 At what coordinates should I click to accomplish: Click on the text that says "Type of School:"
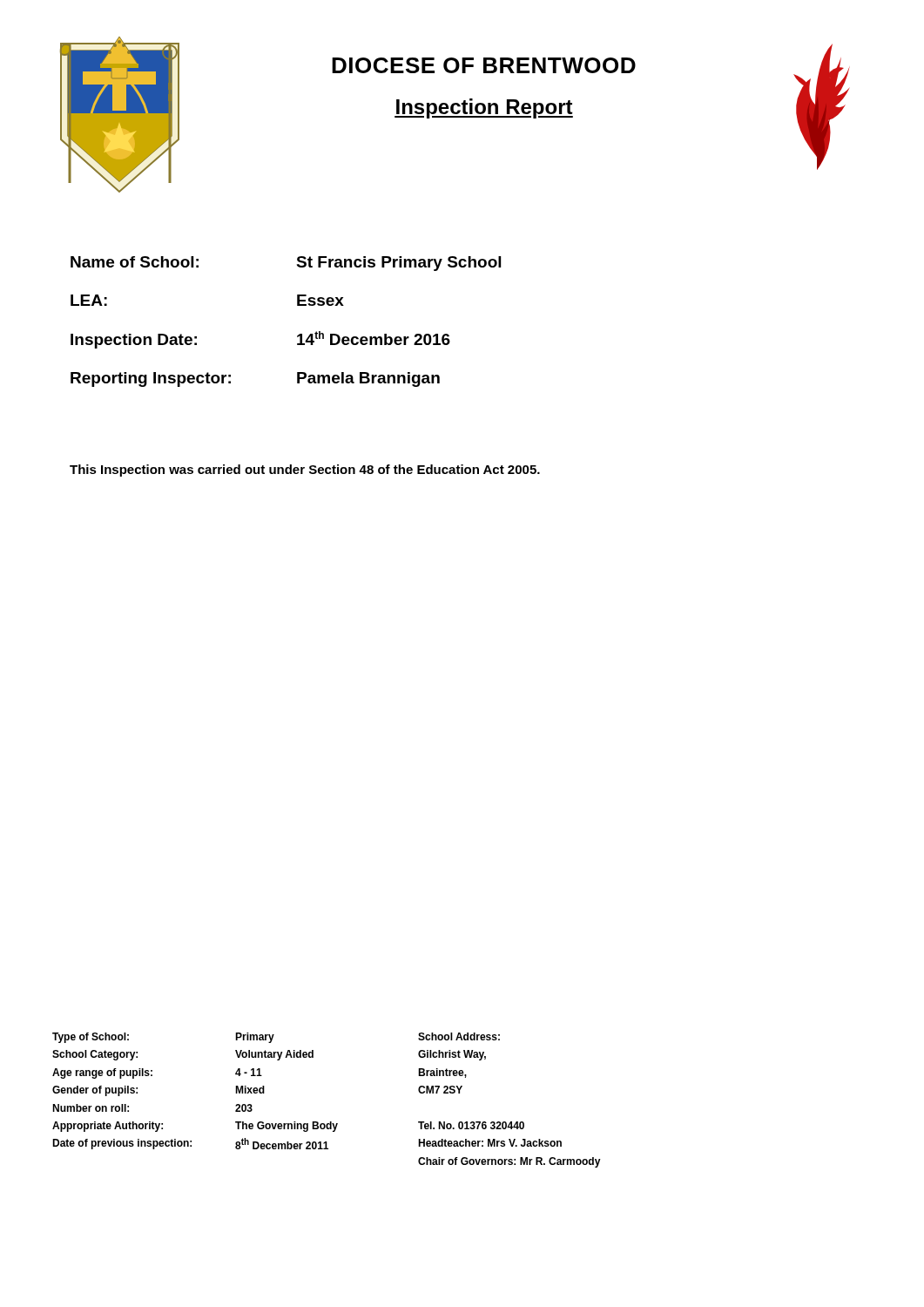(91, 1037)
